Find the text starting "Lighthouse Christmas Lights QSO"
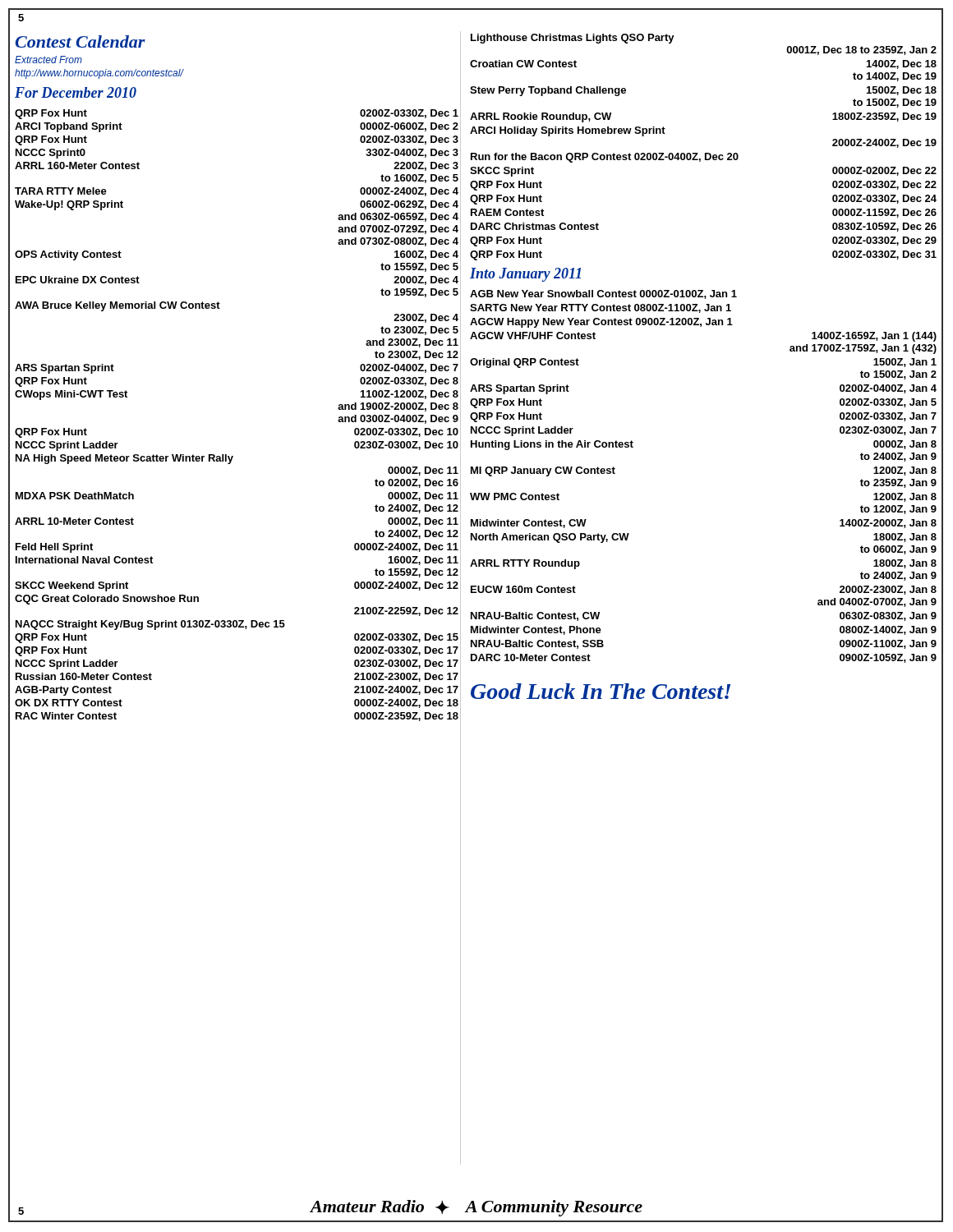This screenshot has height=1232, width=953. (573, 39)
